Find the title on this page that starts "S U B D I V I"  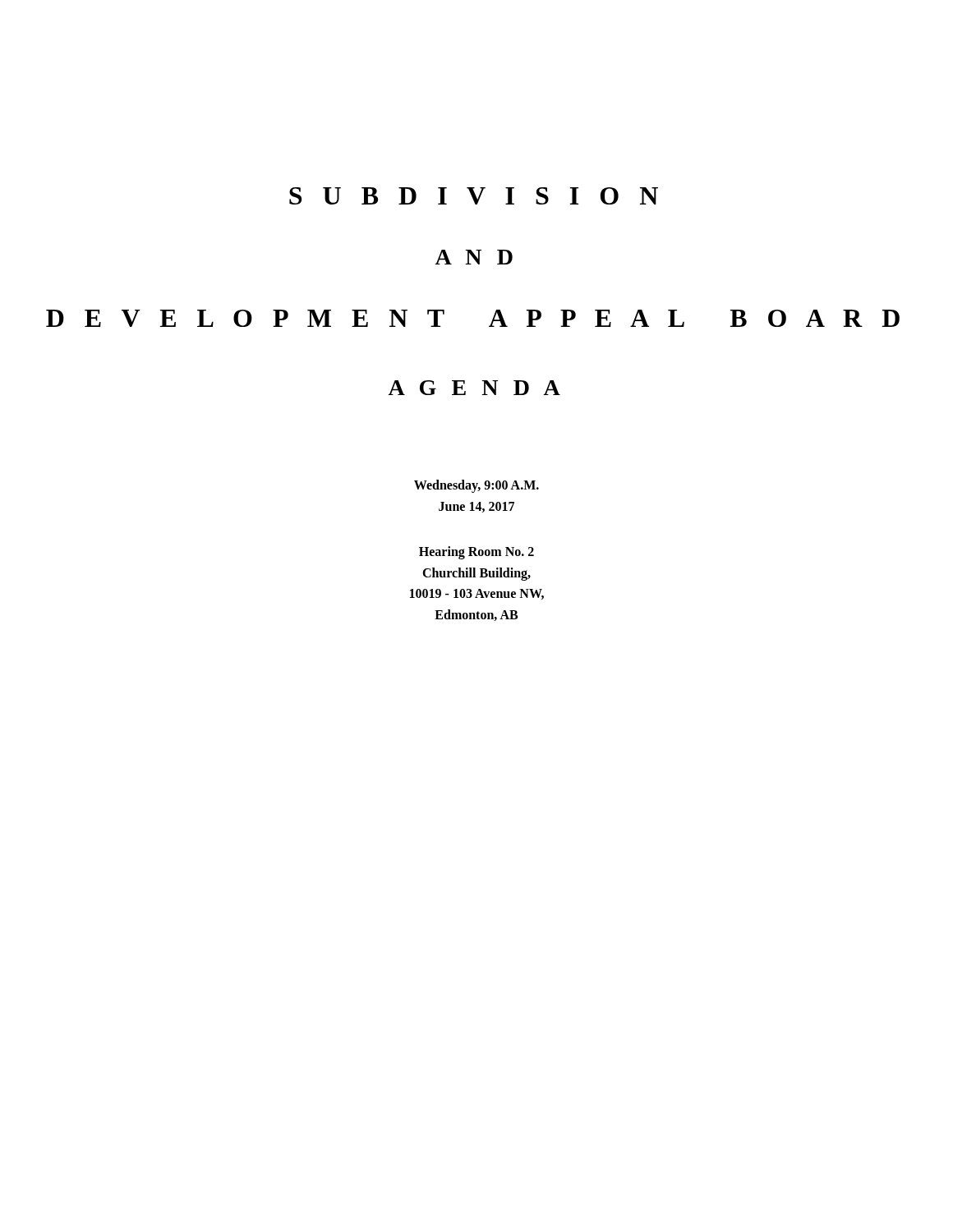(x=476, y=196)
